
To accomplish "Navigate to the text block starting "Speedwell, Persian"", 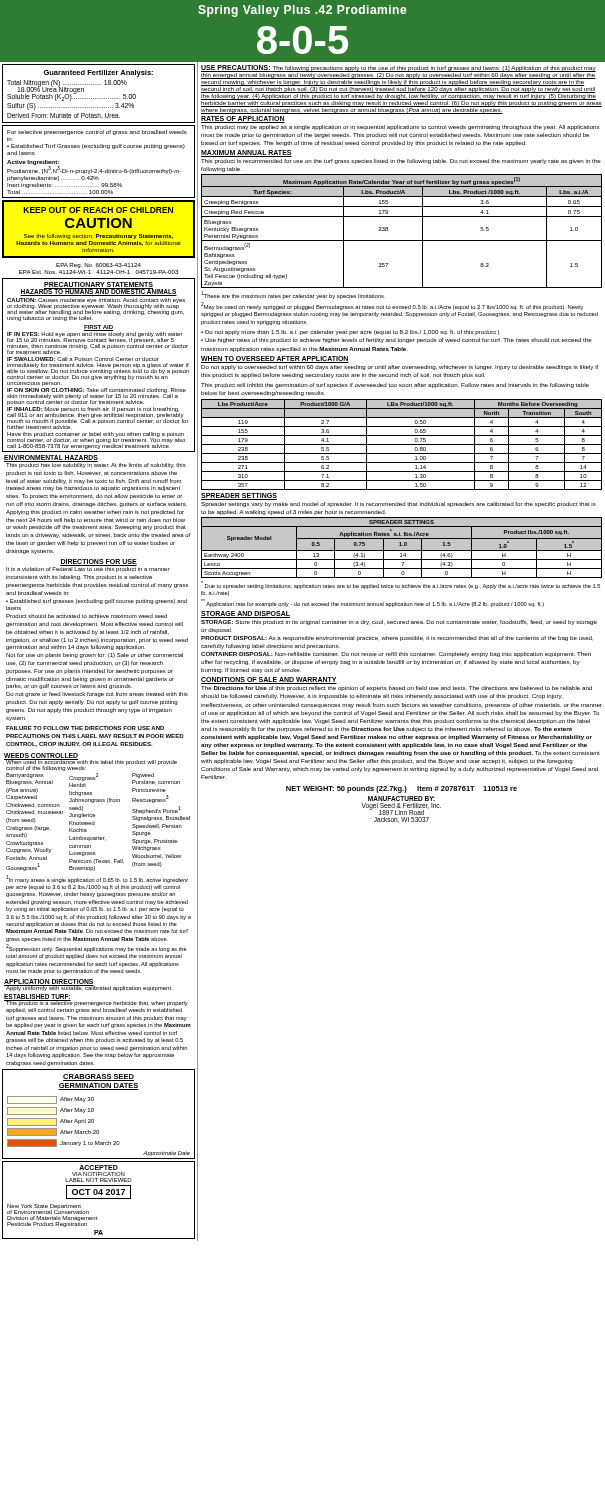I will click(x=157, y=826).
